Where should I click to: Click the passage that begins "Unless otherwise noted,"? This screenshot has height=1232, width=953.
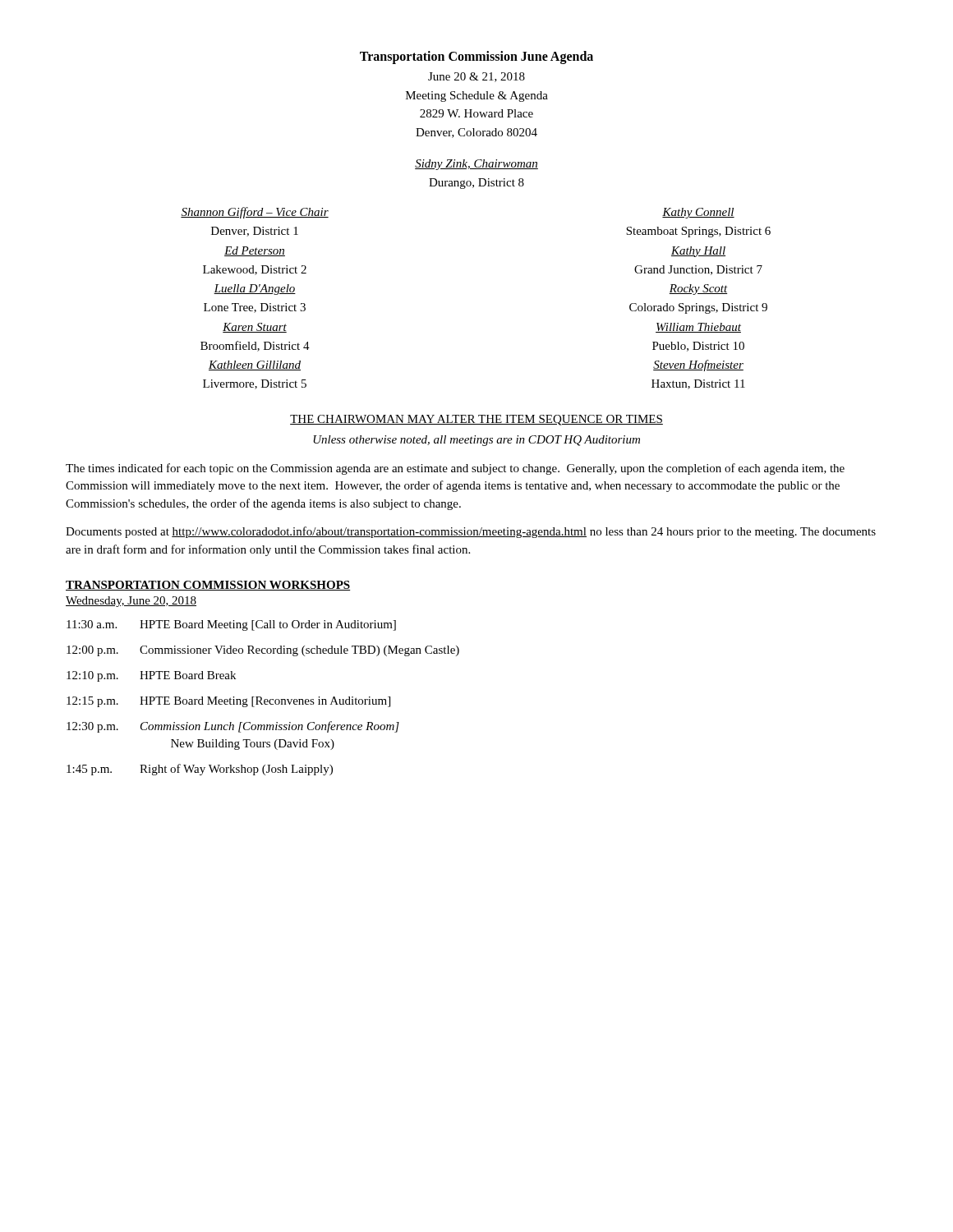476,439
